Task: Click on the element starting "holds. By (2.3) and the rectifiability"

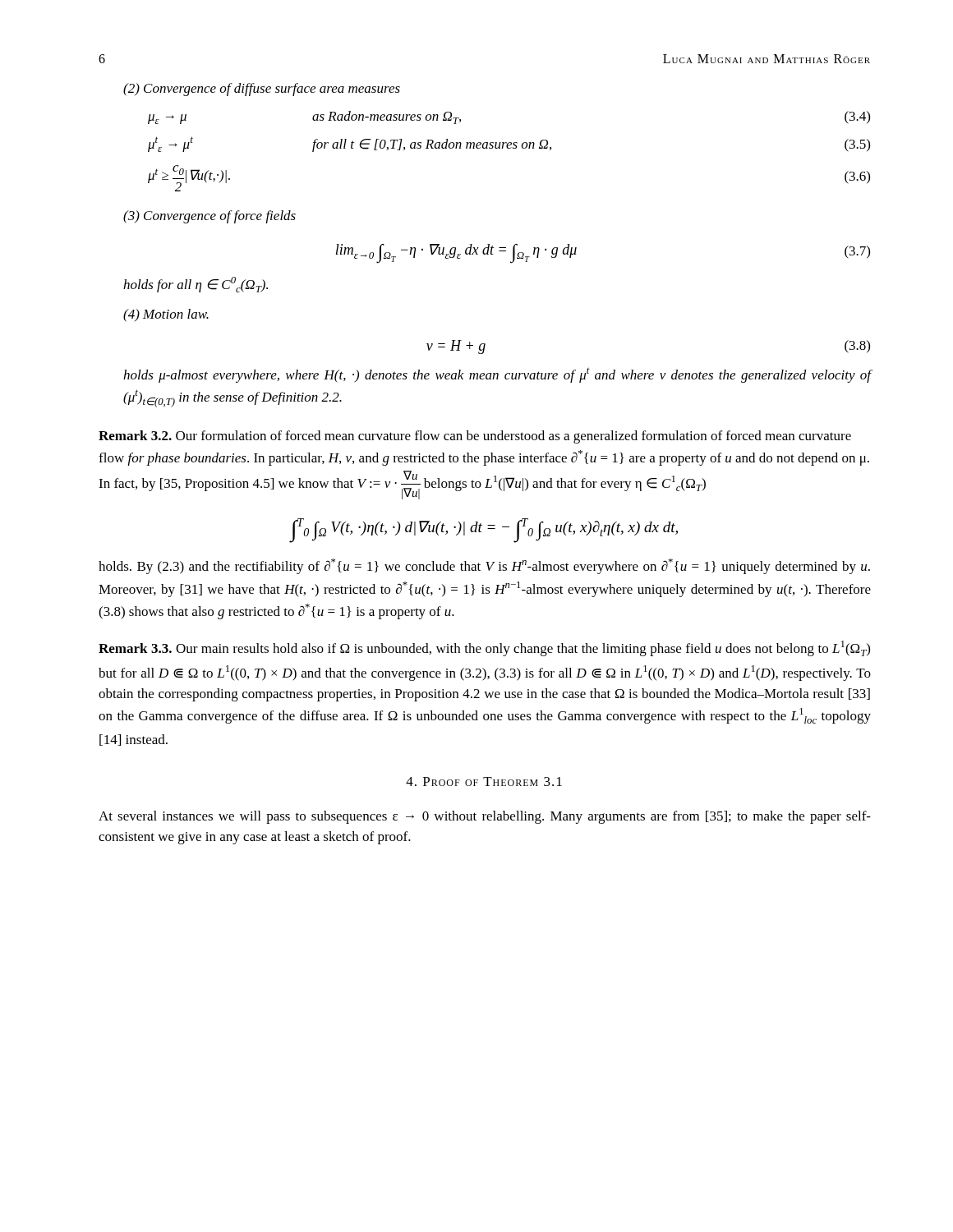Action: 485,588
